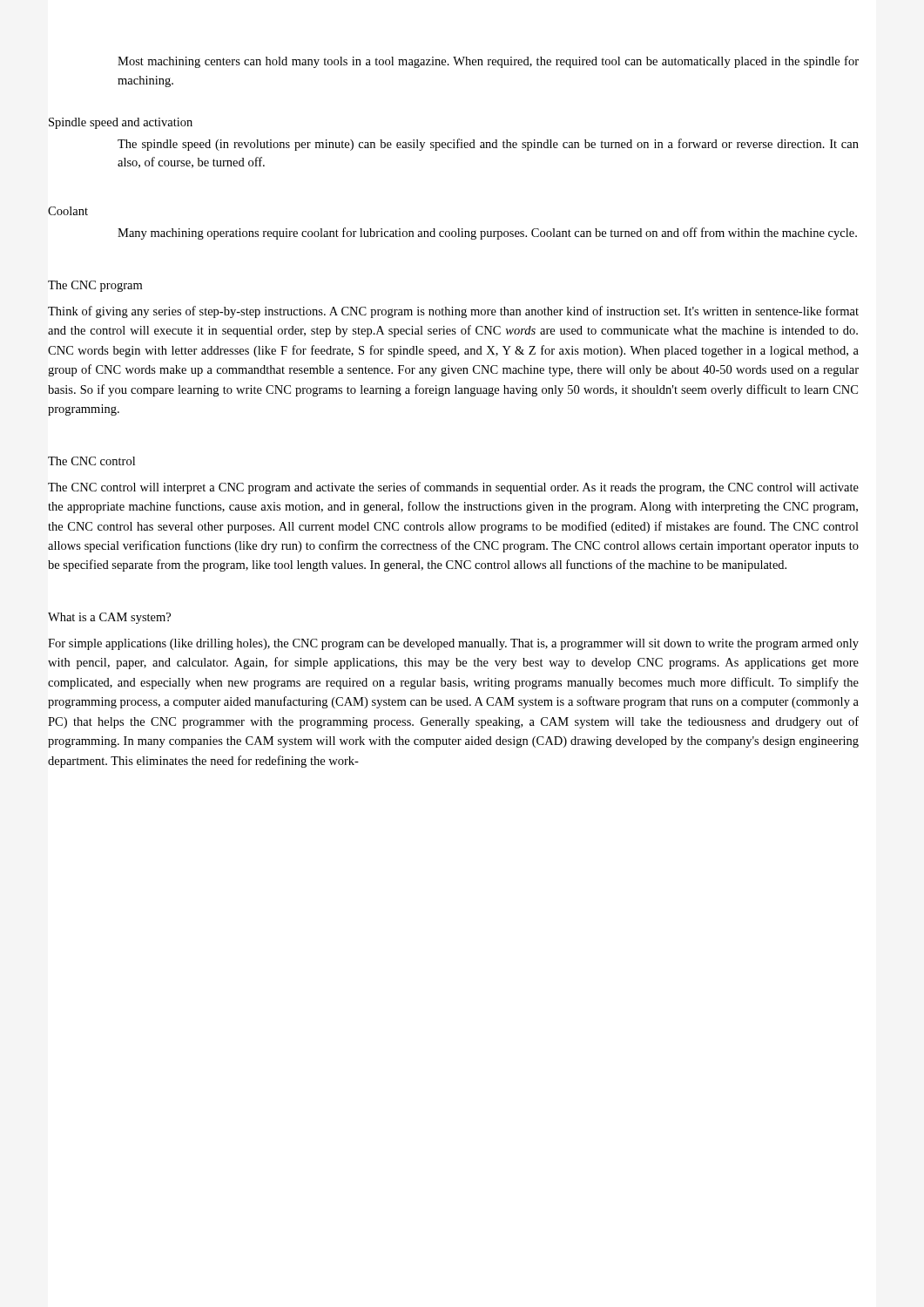Viewport: 924px width, 1307px height.
Task: Point to the block beginning "Think of giving any series of step-by-step instructions."
Action: coord(453,360)
